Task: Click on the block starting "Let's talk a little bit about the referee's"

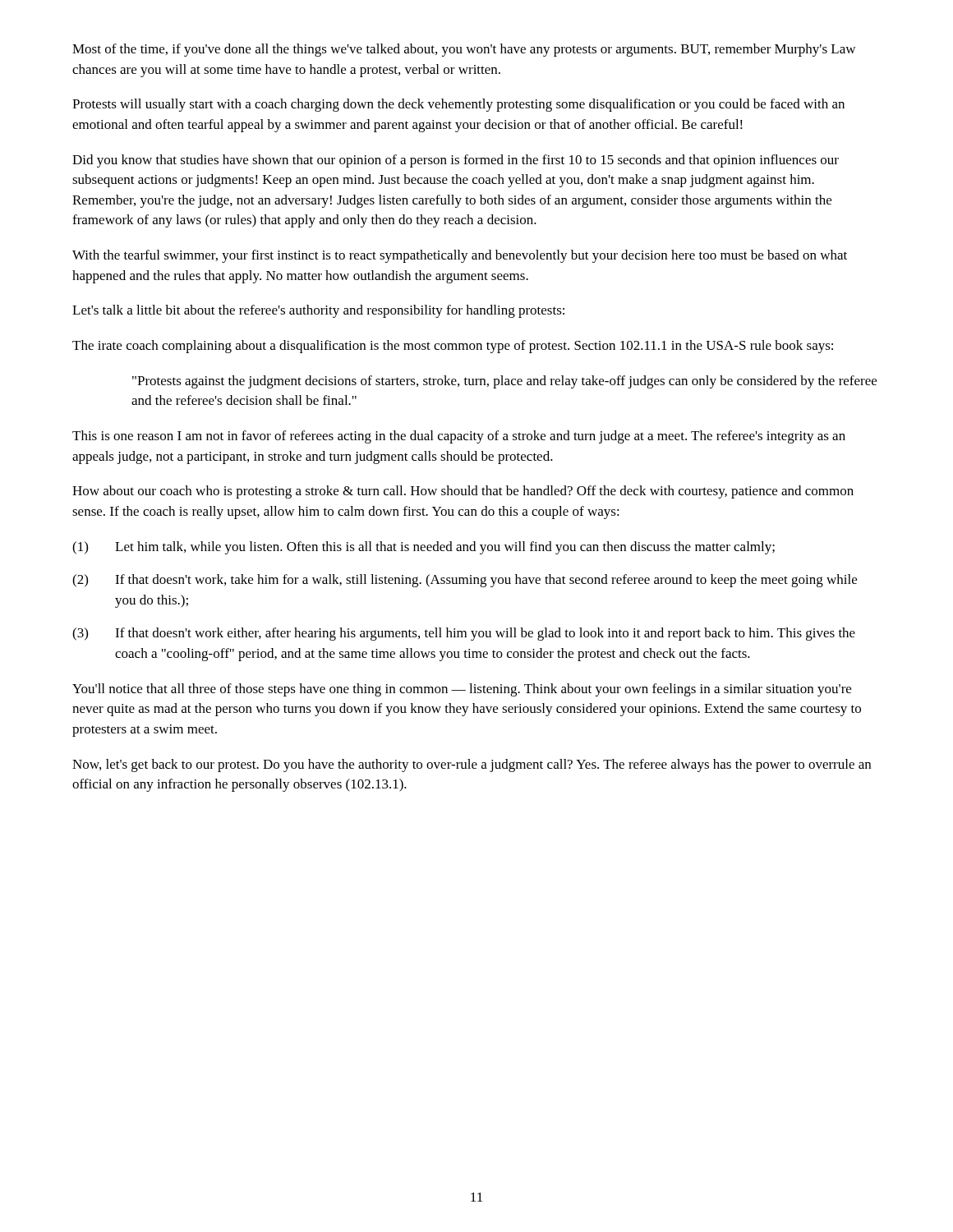Action: [319, 310]
